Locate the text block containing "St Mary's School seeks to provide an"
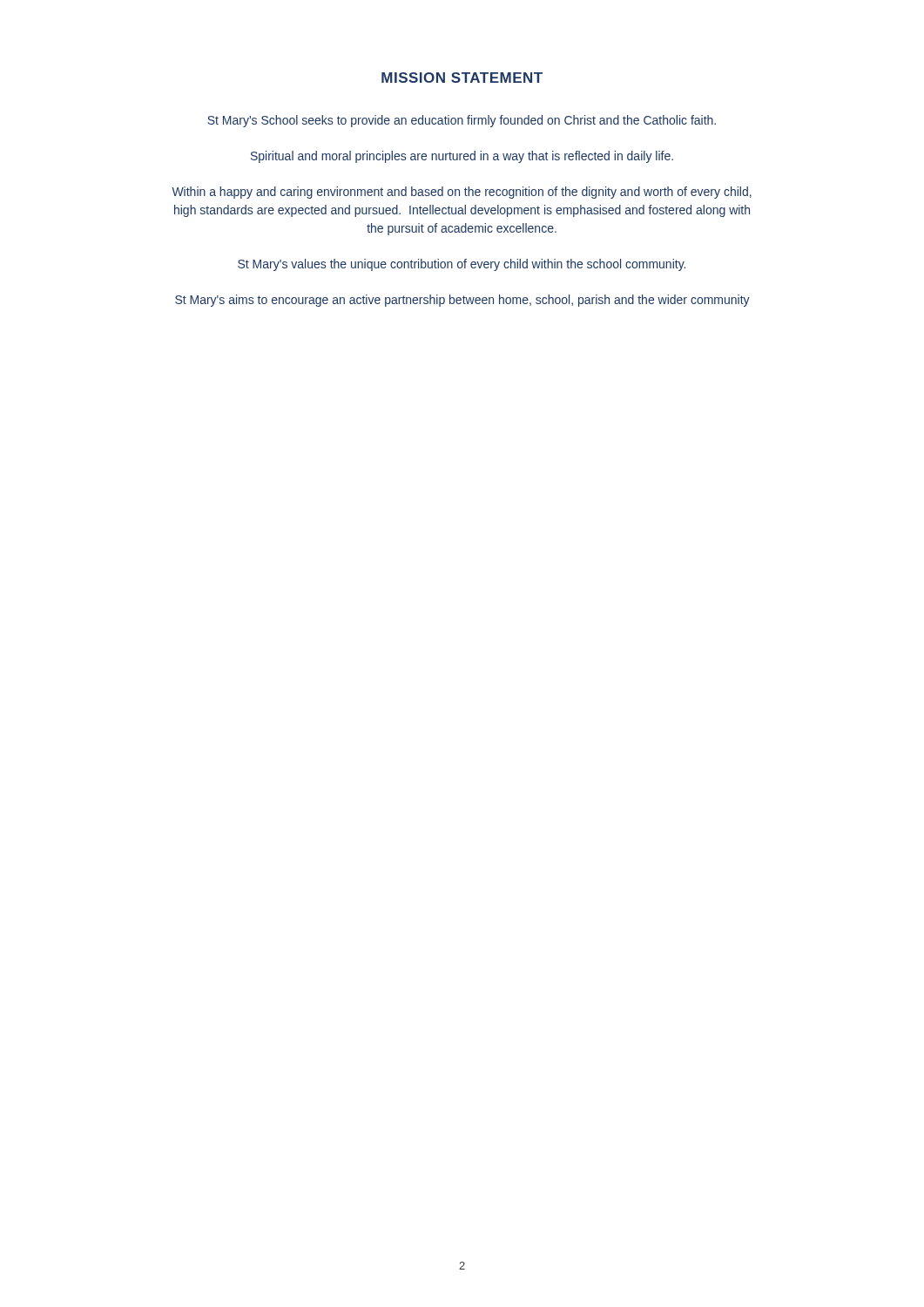The image size is (924, 1307). pos(462,120)
